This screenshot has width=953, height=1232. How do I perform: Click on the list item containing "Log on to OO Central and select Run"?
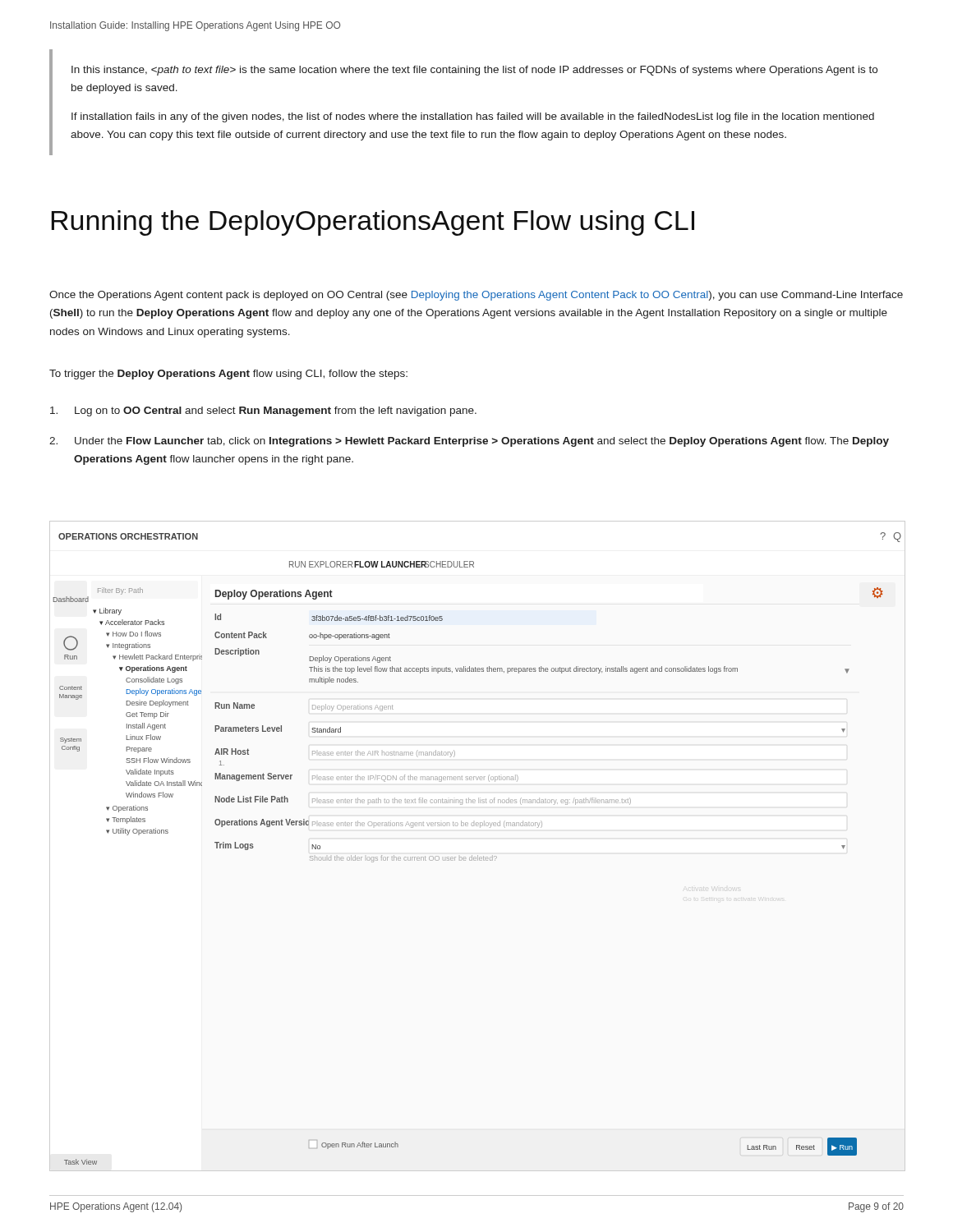pyautogui.click(x=476, y=411)
